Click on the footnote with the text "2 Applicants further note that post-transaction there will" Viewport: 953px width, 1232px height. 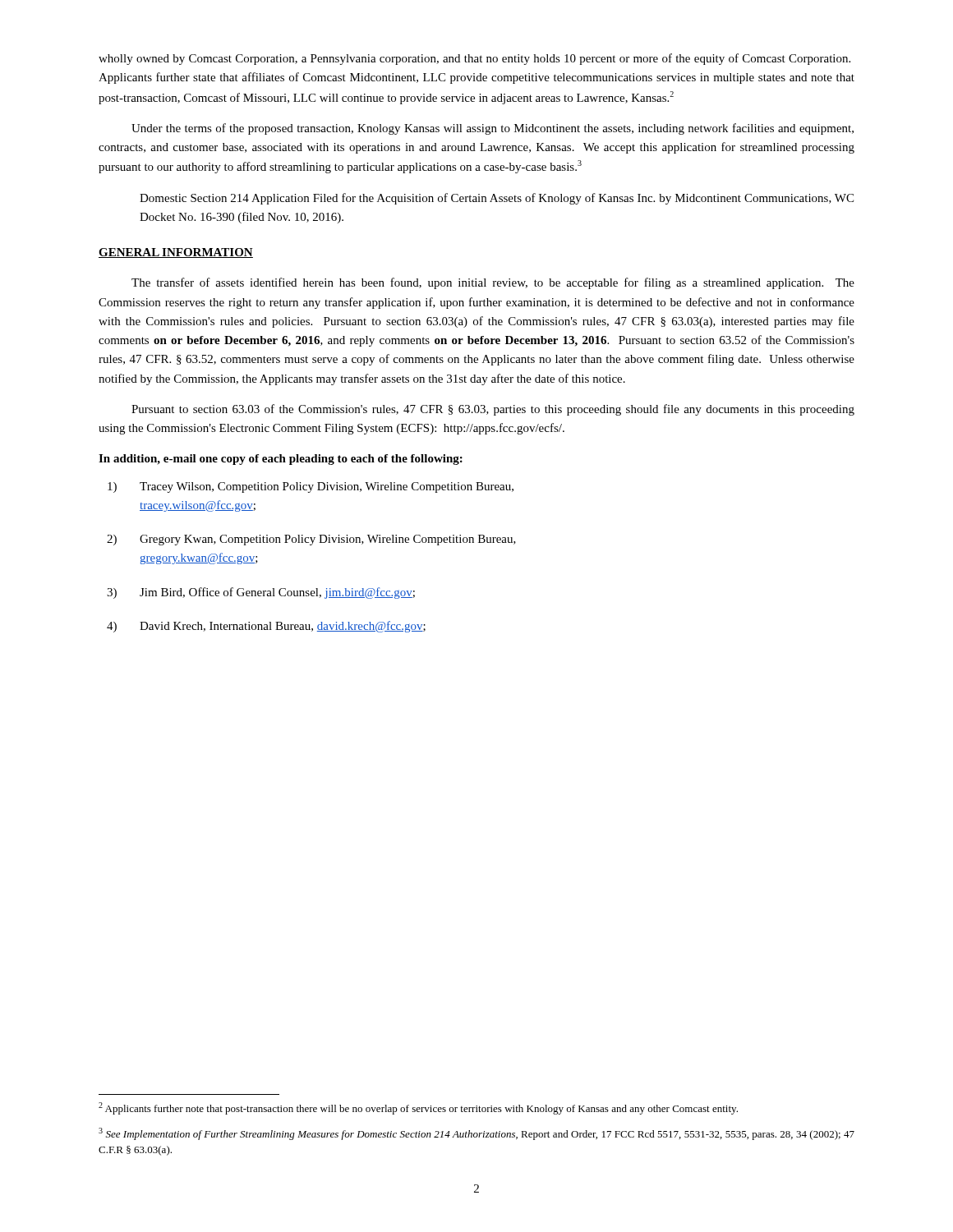click(419, 1108)
